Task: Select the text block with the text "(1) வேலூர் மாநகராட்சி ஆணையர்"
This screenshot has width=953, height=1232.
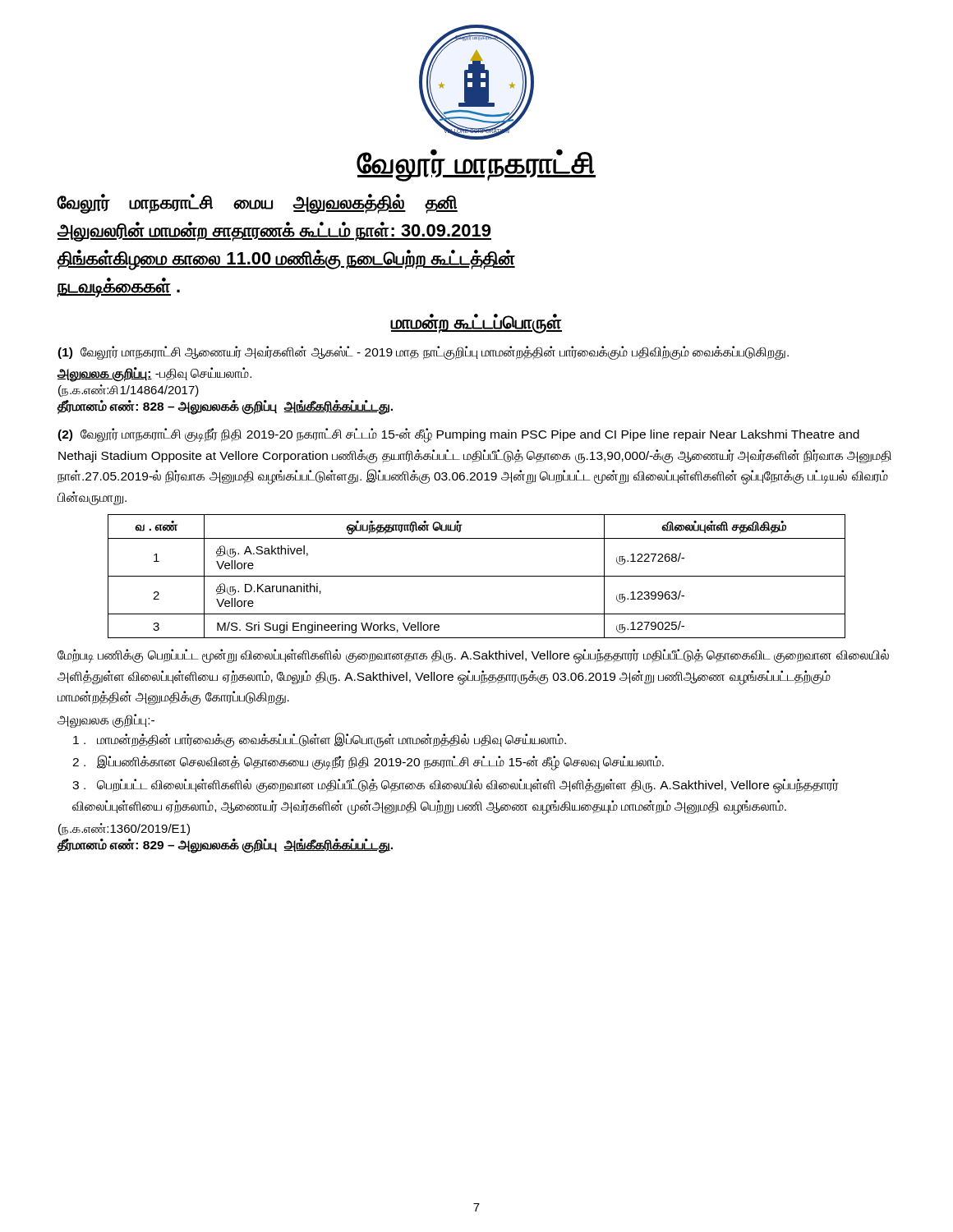Action: pos(424,352)
